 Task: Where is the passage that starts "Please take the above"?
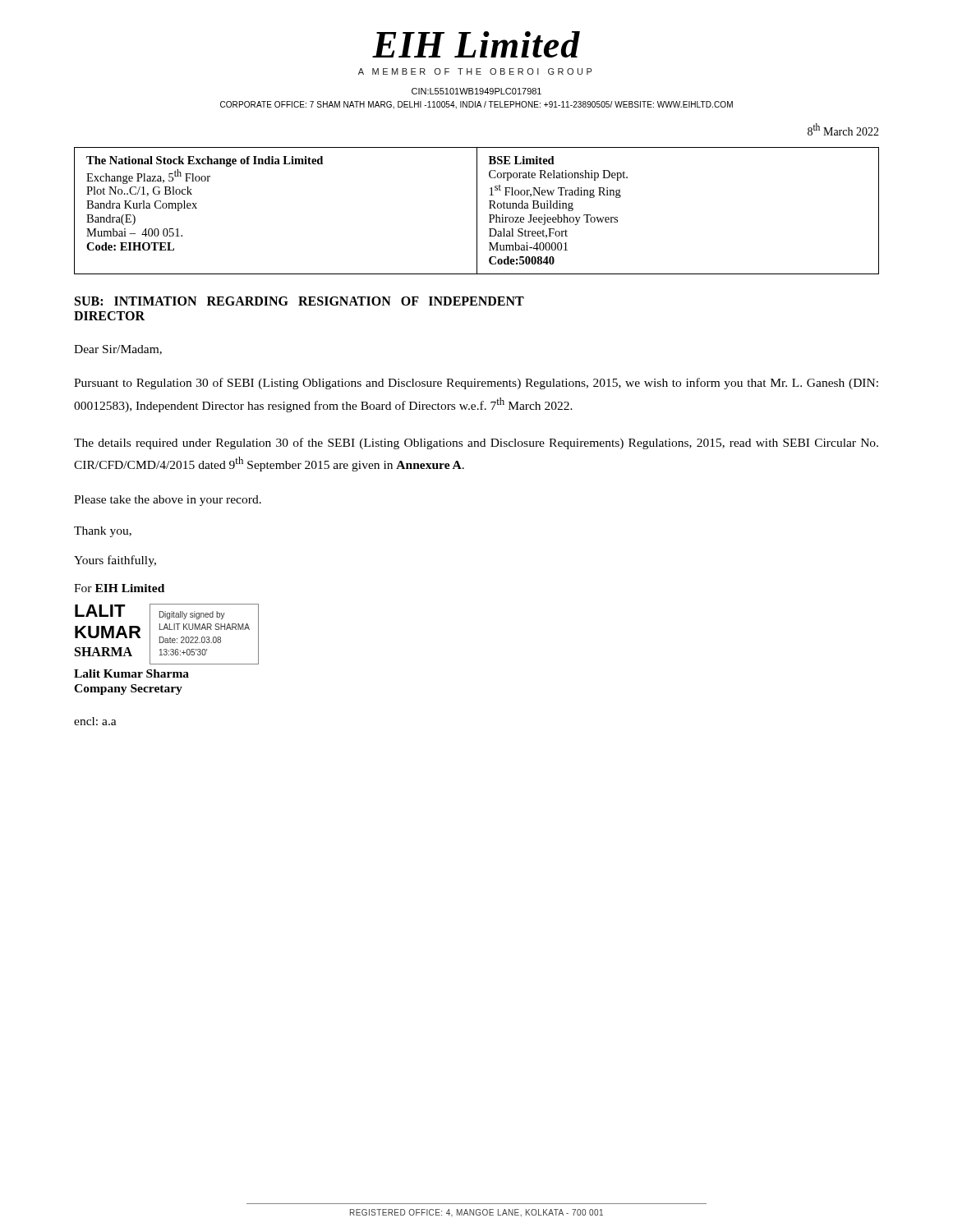coord(168,499)
